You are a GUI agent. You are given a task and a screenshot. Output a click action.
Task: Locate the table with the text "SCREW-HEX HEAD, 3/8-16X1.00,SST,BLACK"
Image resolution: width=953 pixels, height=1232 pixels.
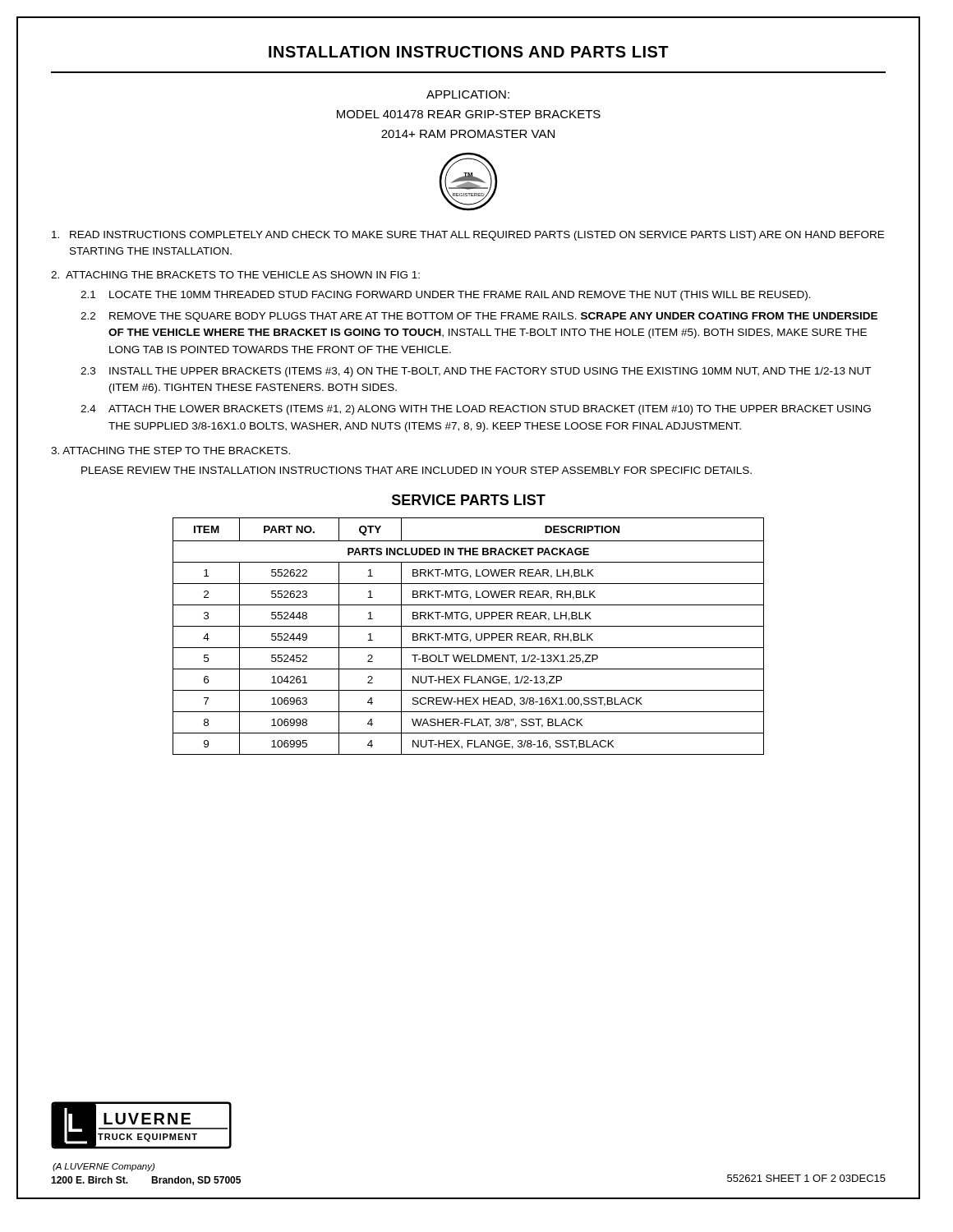point(468,636)
